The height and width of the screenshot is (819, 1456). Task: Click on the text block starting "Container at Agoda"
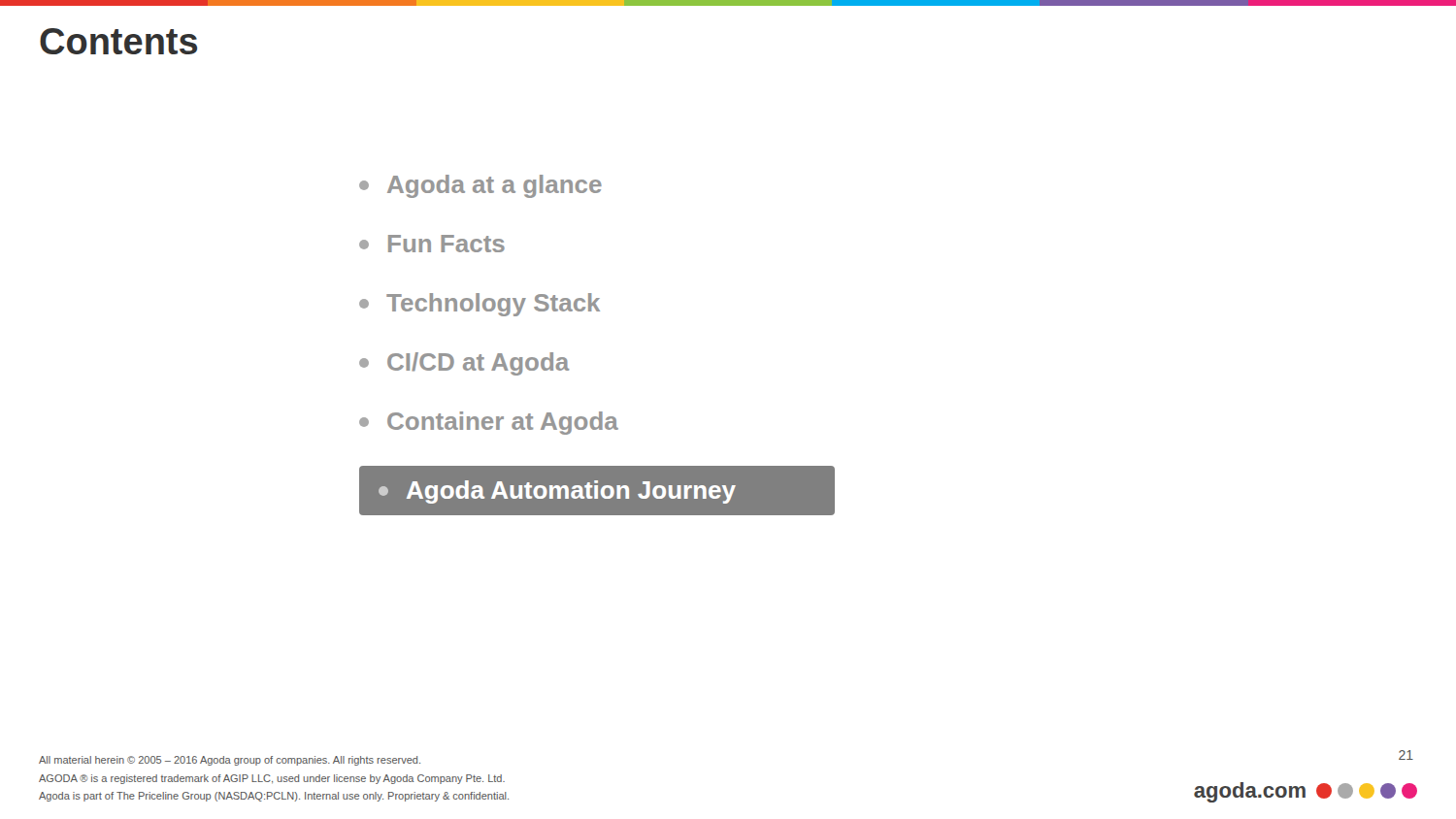489,422
